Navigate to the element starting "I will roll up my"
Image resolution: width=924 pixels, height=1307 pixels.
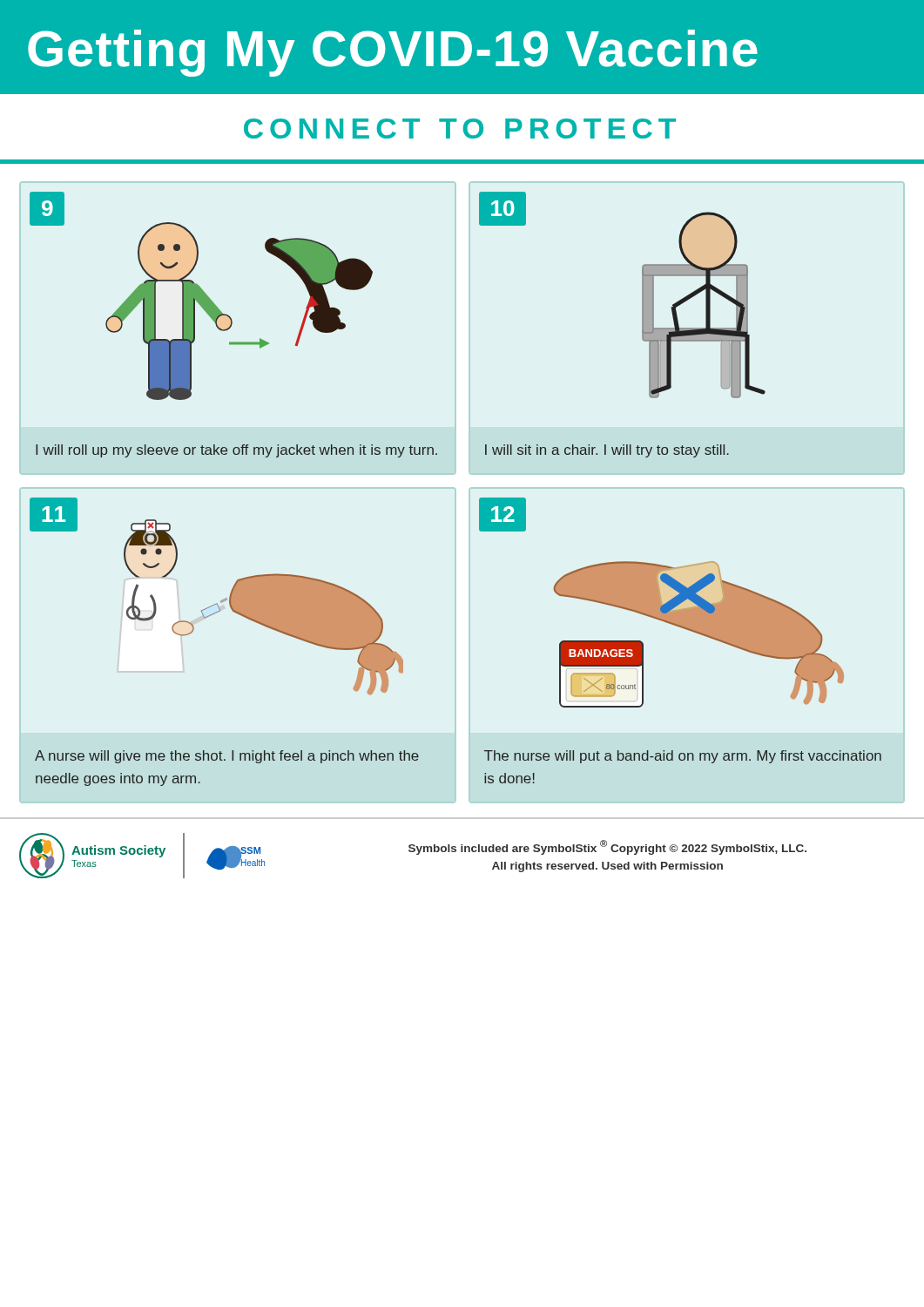[237, 450]
